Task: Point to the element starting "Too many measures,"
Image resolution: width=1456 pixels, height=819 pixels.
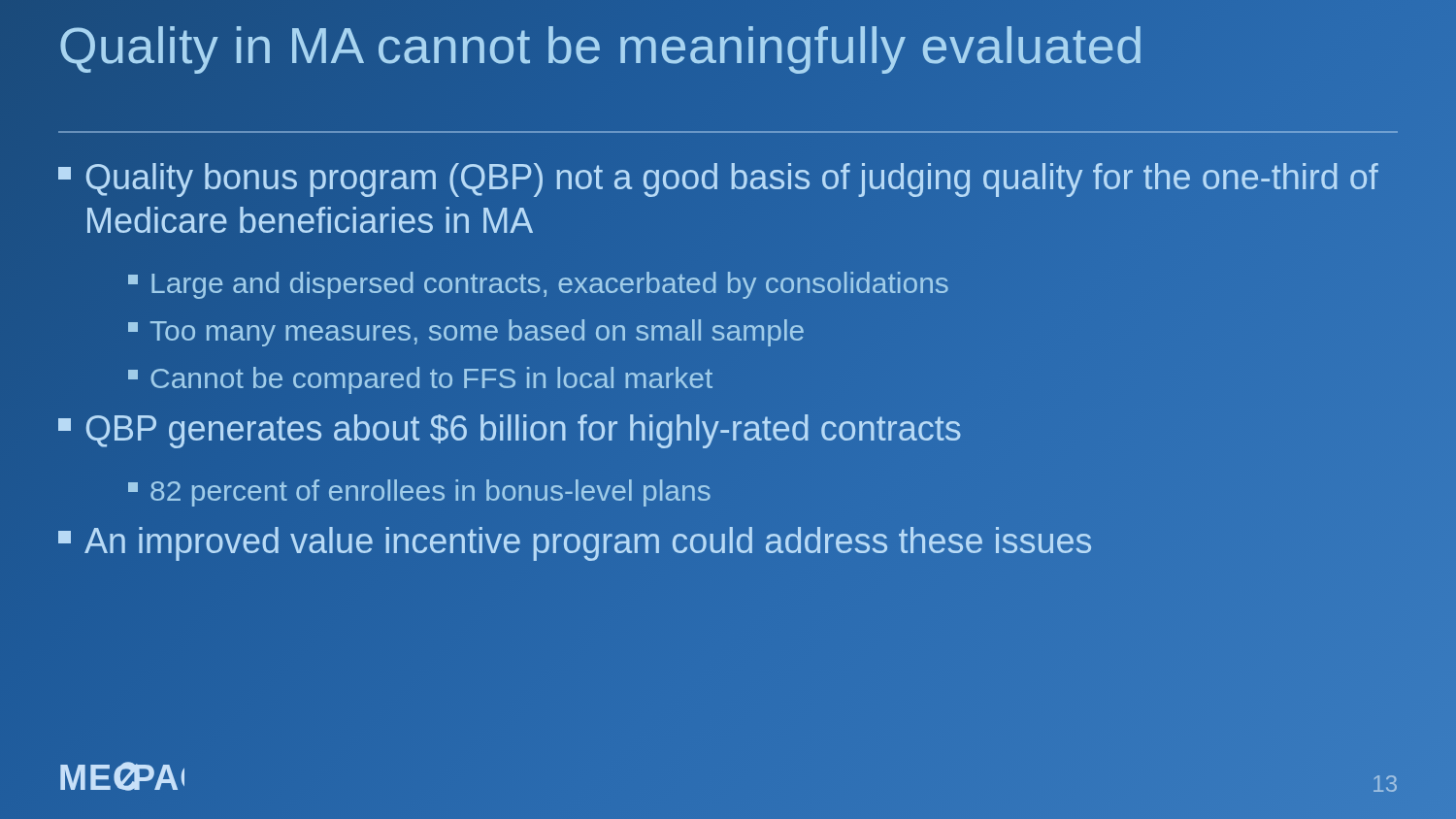Action: [467, 330]
